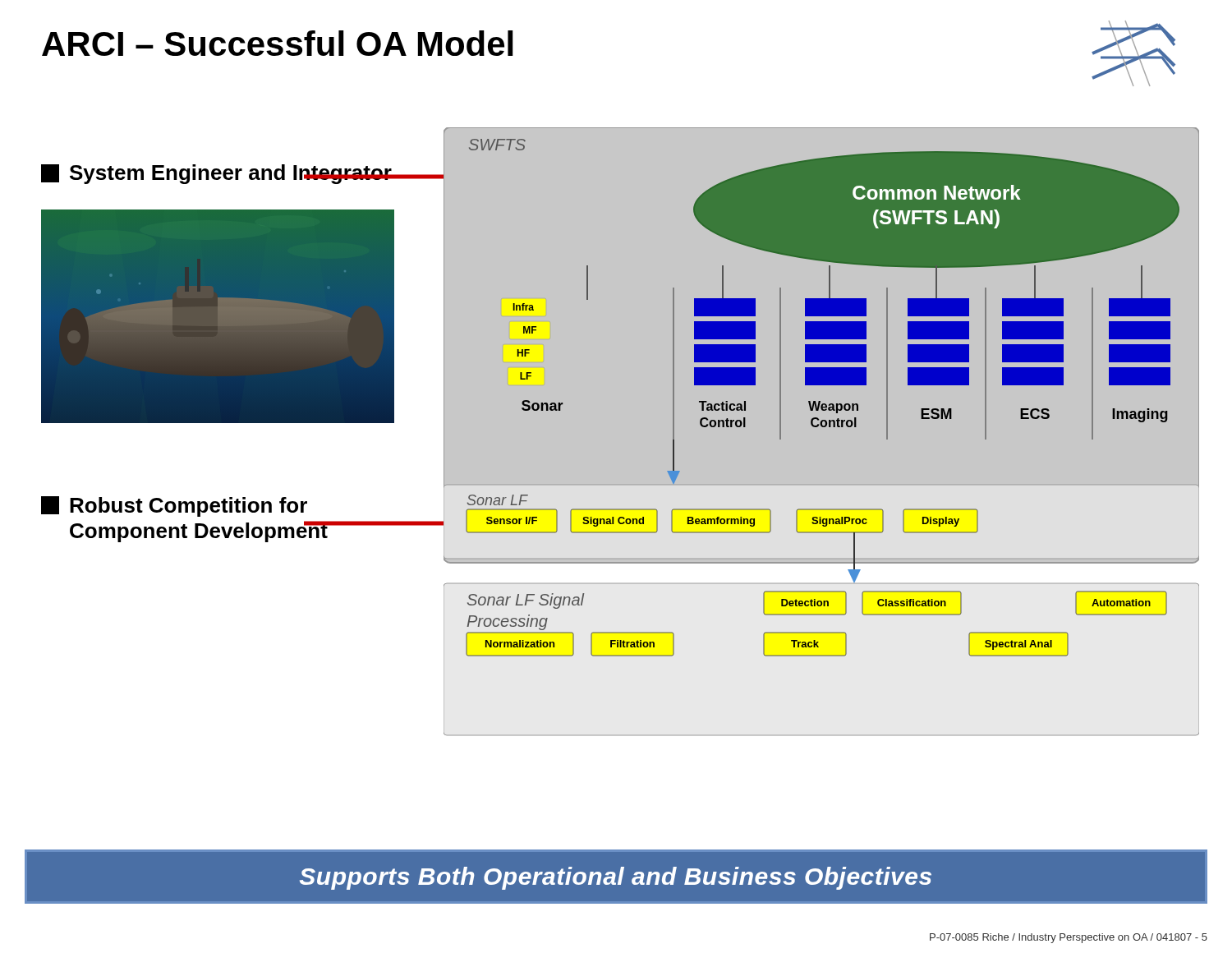Locate the text "System Engineer and Integrator"
The width and height of the screenshot is (1232, 953).
(x=216, y=173)
